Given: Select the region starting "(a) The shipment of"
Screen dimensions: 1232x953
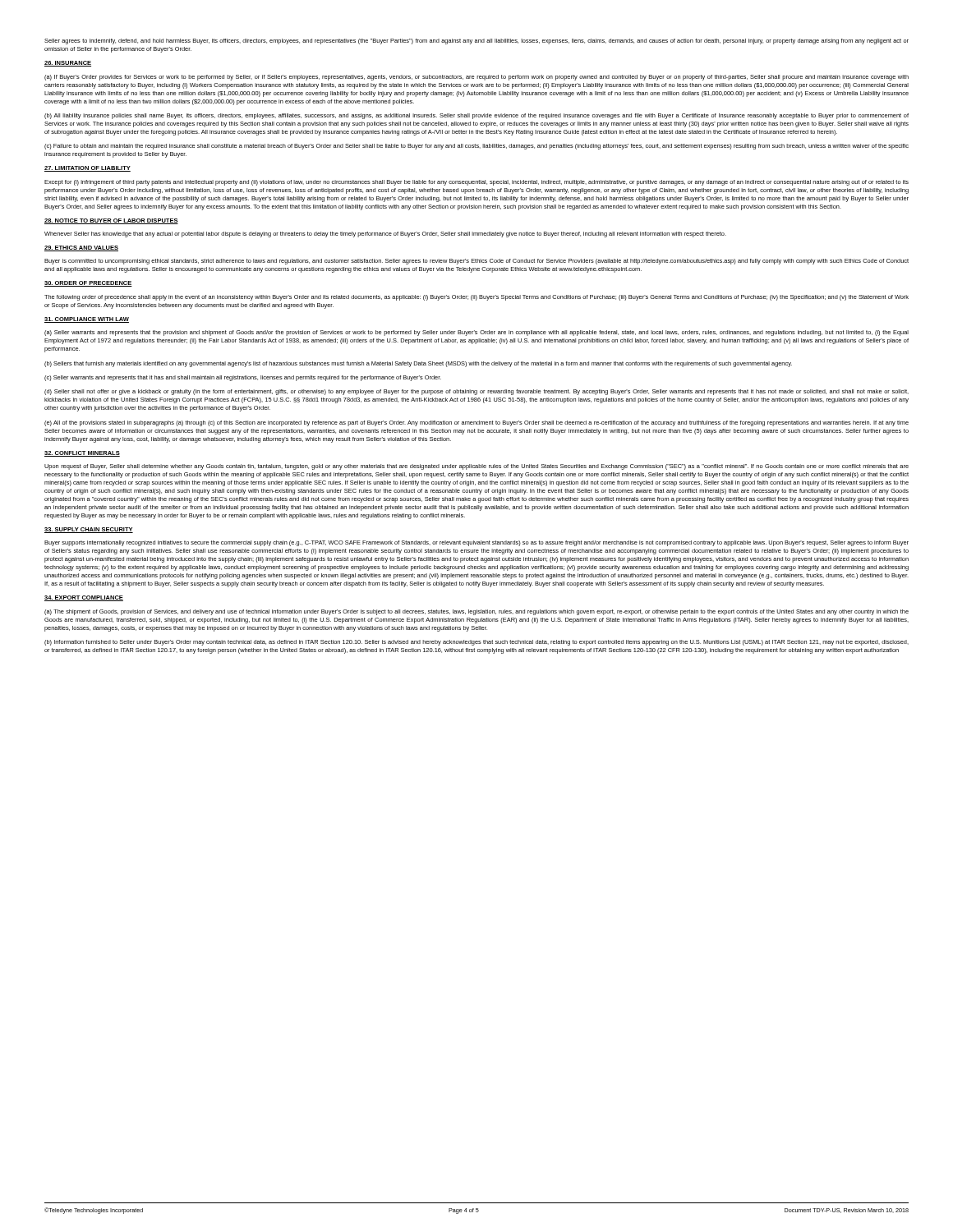Looking at the screenshot, I should pyautogui.click(x=476, y=620).
